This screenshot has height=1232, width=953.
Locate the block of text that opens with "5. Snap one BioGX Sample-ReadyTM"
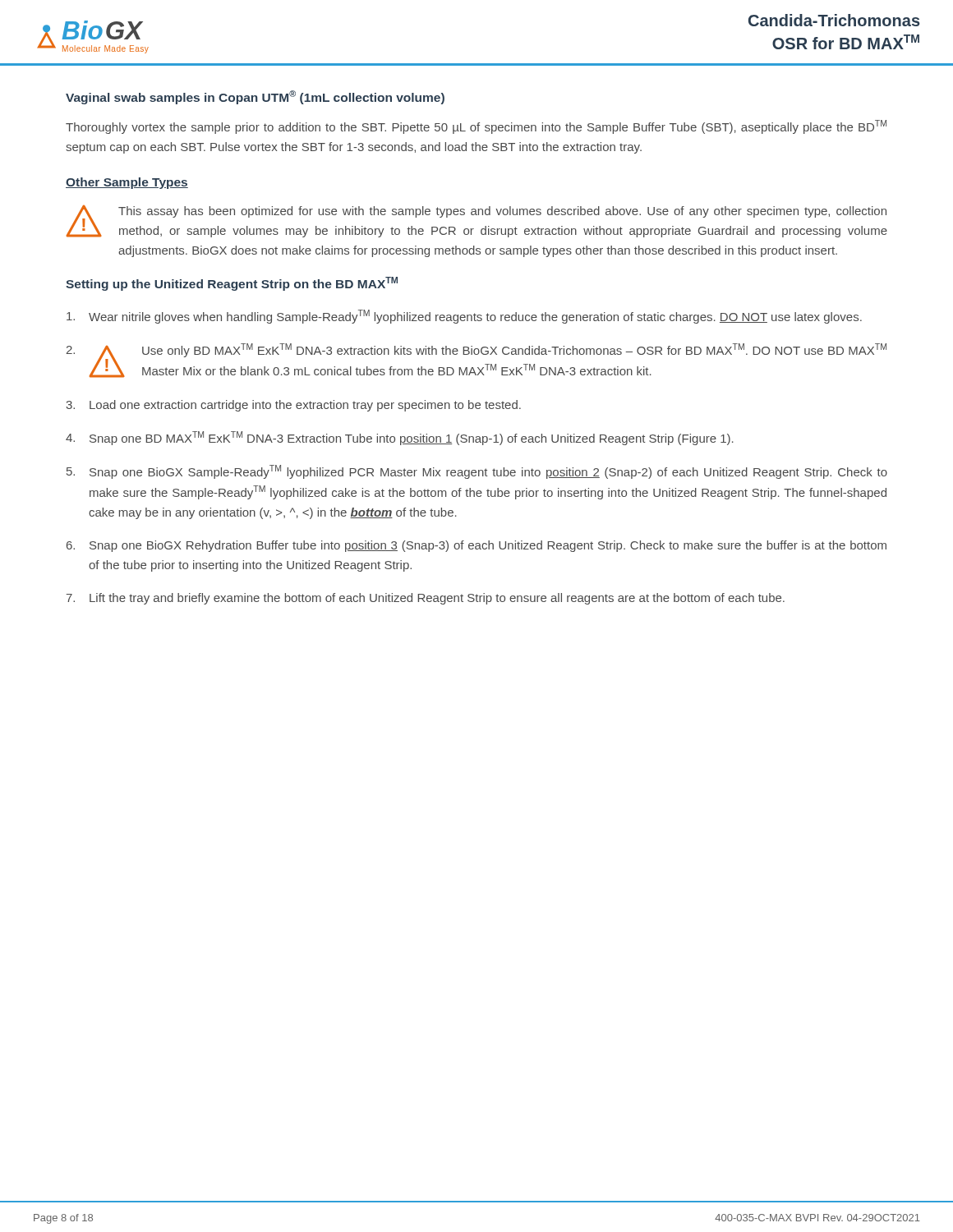coord(476,492)
